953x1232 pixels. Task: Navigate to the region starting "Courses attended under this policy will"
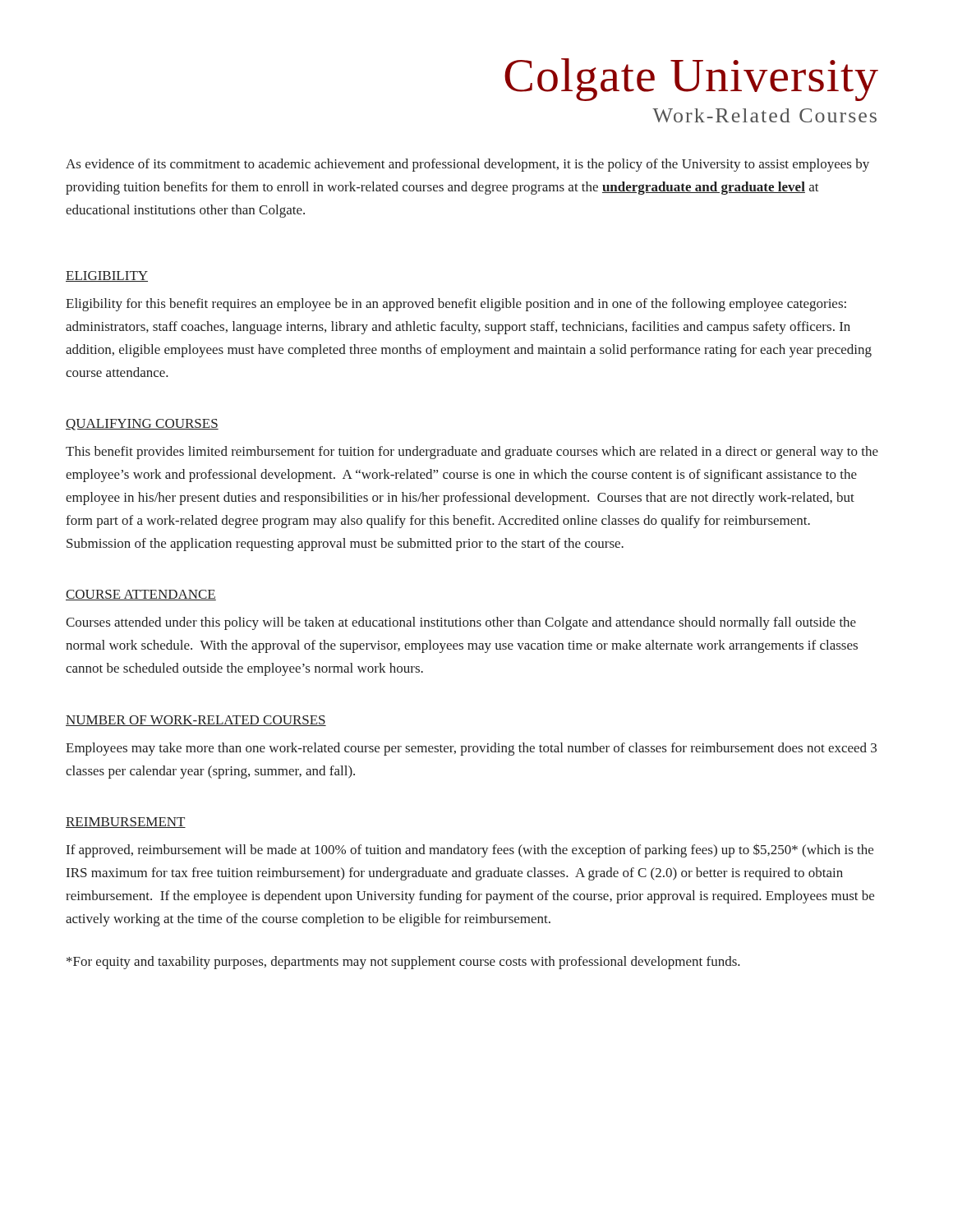[462, 646]
